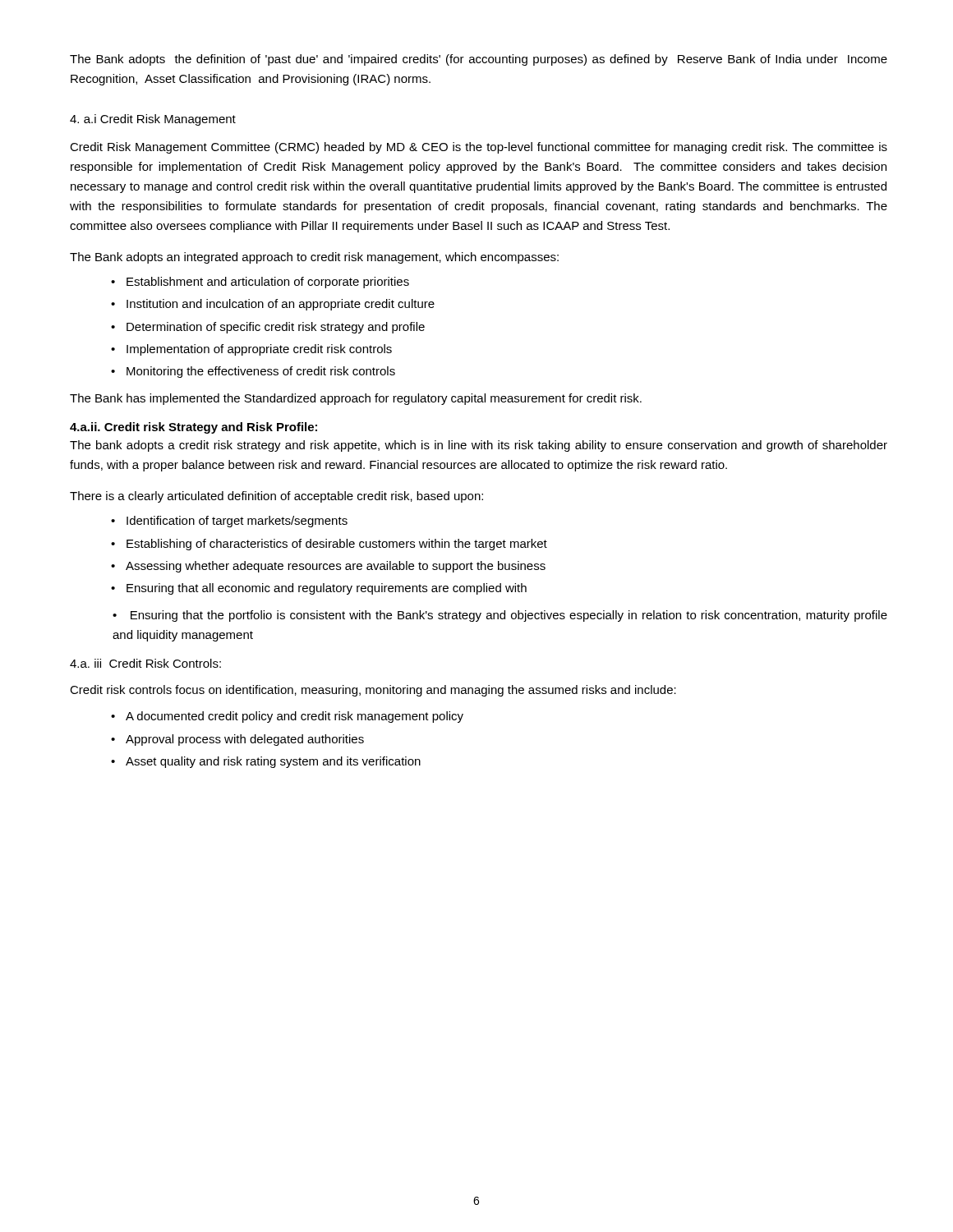Click on the text block that says "The bank adopts a credit risk strategy"
The width and height of the screenshot is (953, 1232).
479,455
